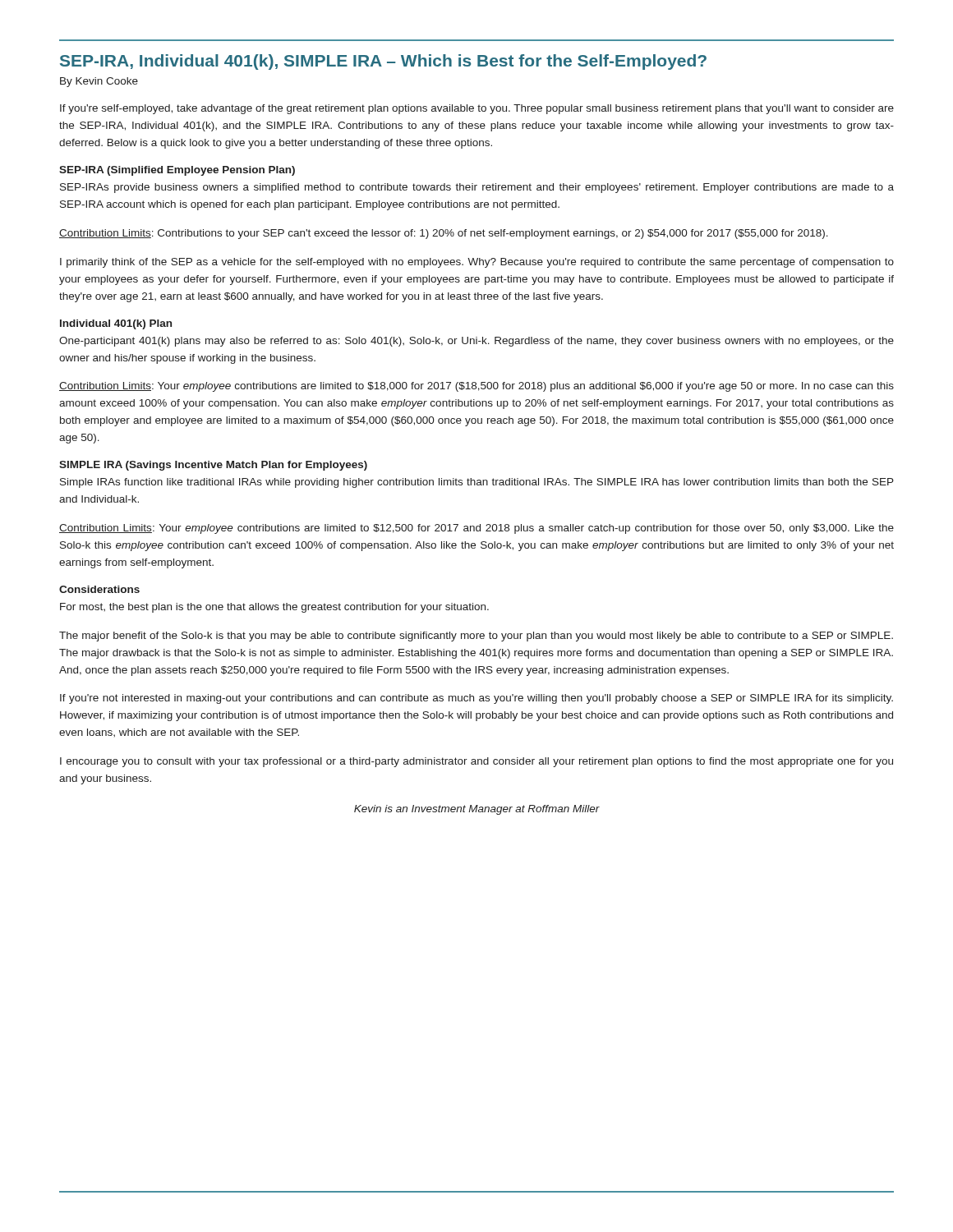This screenshot has height=1232, width=953.
Task: Select the element starting "Simple IRAs function like traditional IRAs"
Action: coord(476,490)
